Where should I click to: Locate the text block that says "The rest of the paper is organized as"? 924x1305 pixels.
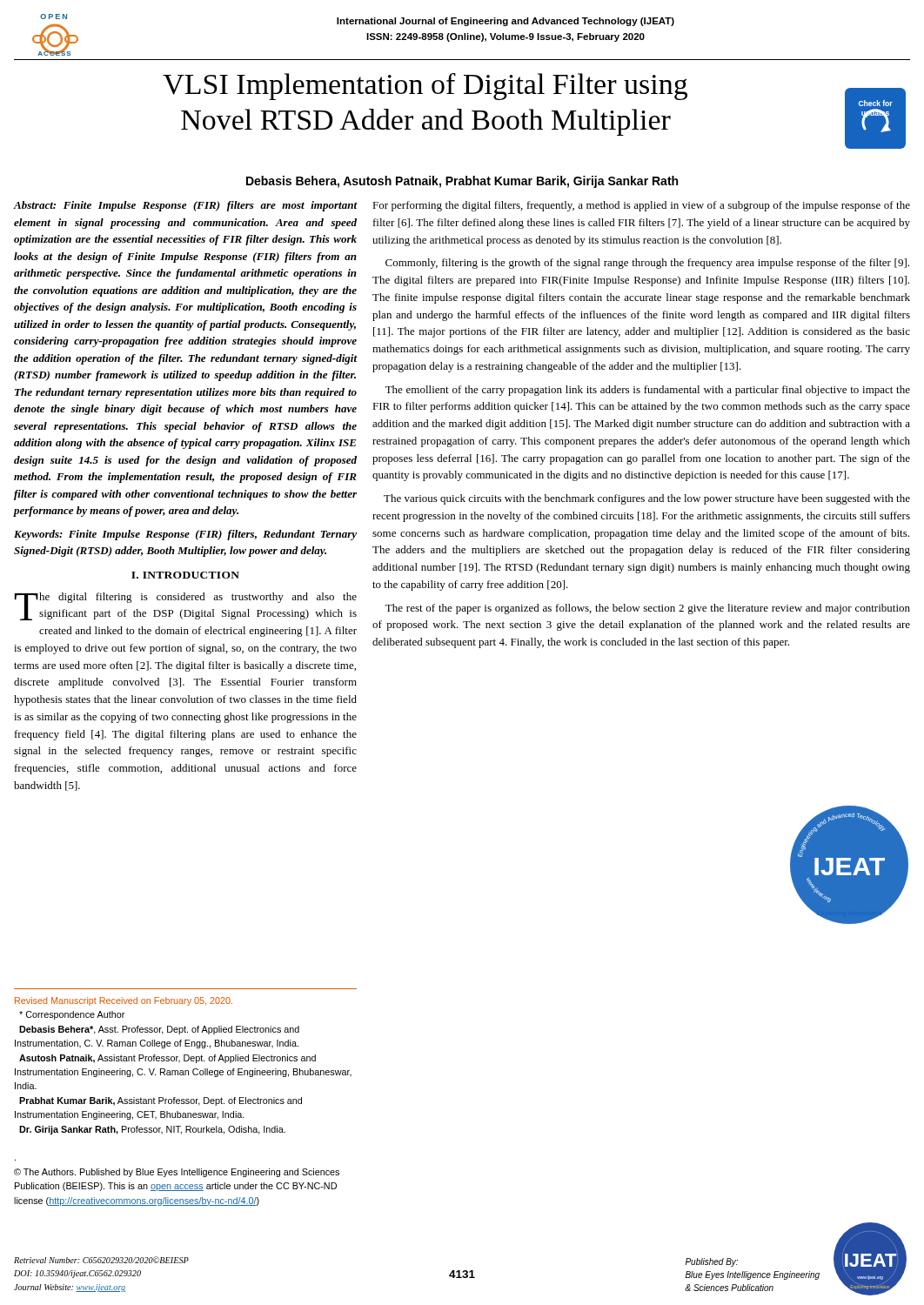tap(641, 624)
